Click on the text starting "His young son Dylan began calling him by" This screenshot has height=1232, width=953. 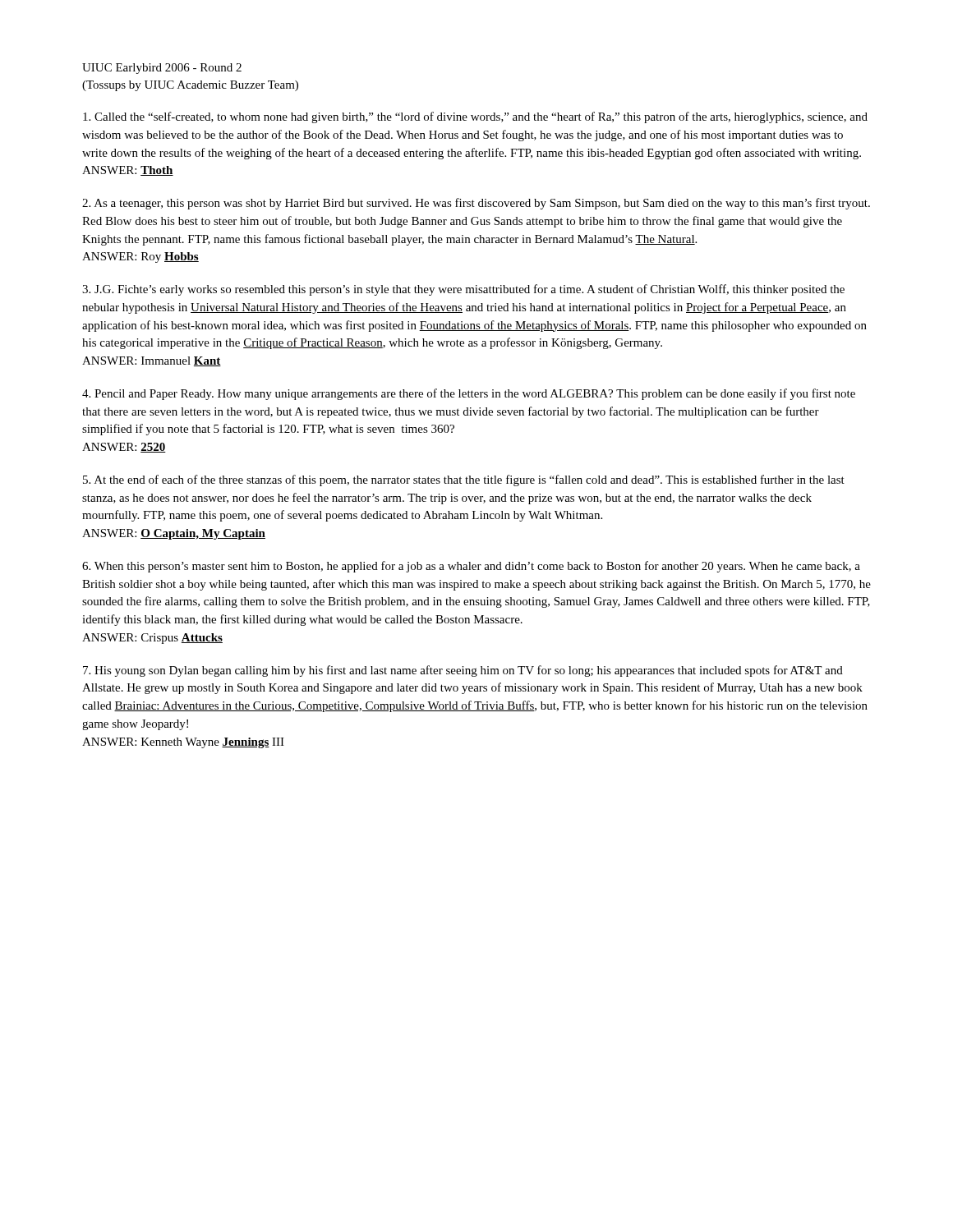[x=475, y=706]
